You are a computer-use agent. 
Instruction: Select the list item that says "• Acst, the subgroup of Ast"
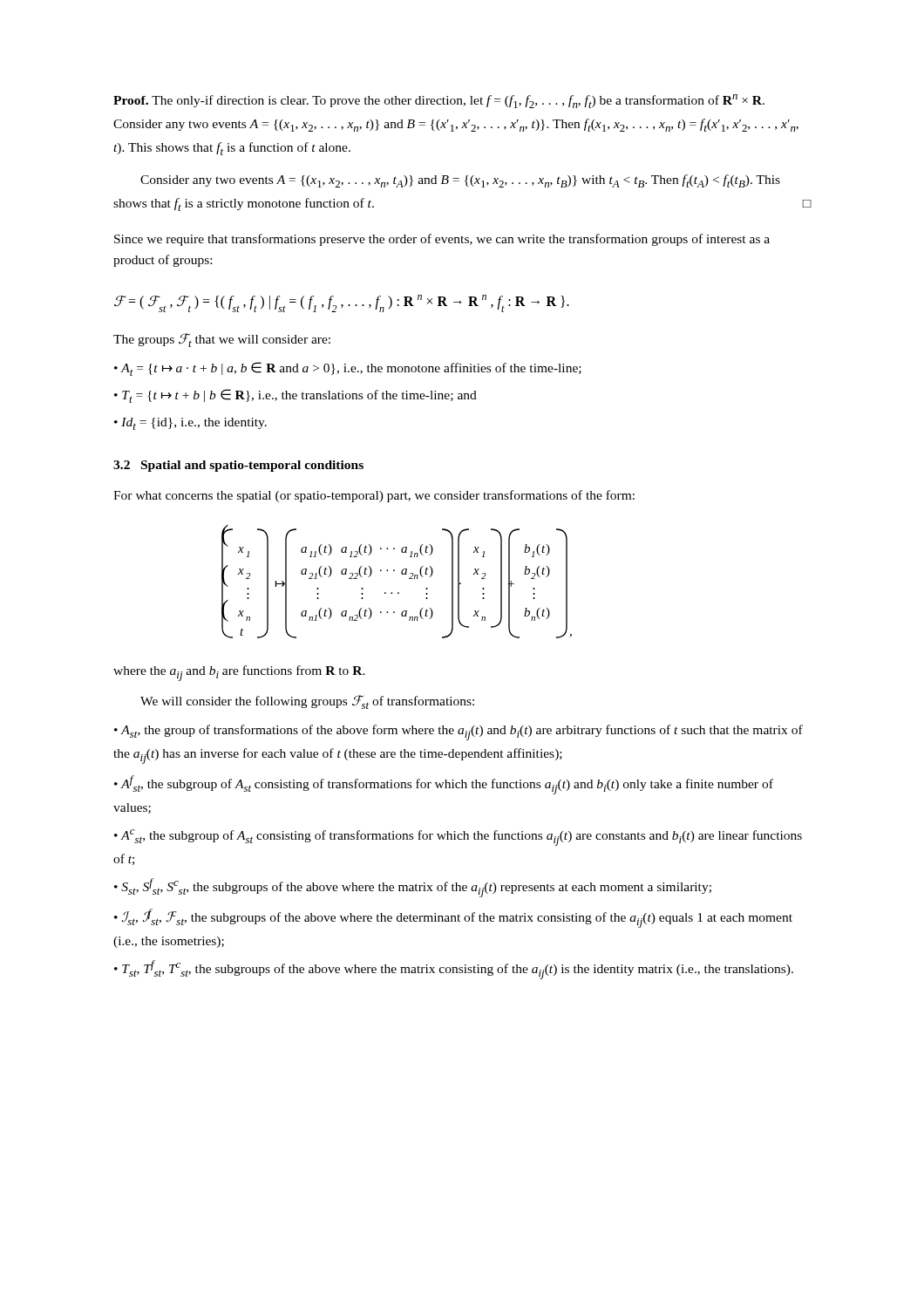458,845
